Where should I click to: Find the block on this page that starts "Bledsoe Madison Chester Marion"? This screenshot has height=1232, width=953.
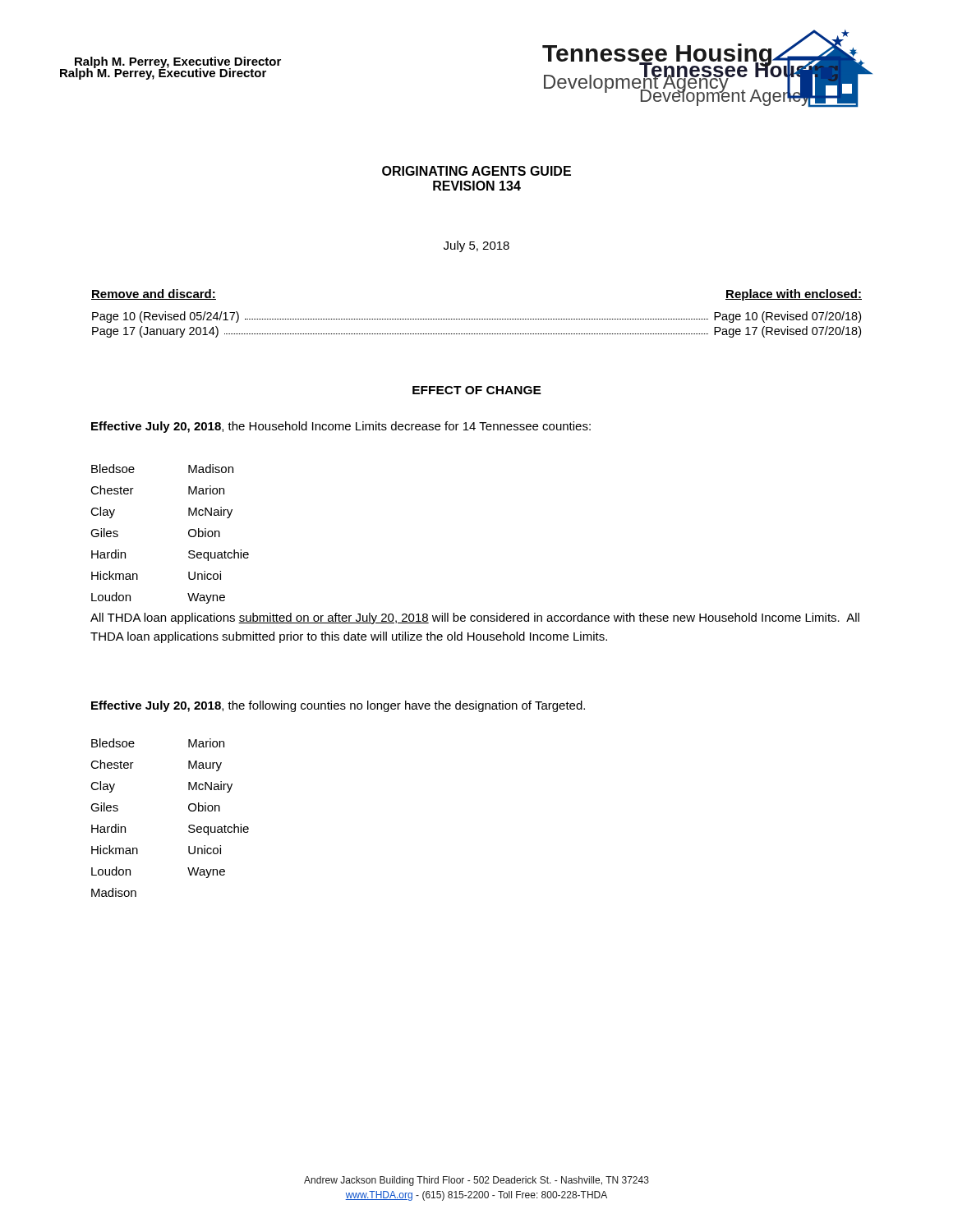tap(194, 533)
